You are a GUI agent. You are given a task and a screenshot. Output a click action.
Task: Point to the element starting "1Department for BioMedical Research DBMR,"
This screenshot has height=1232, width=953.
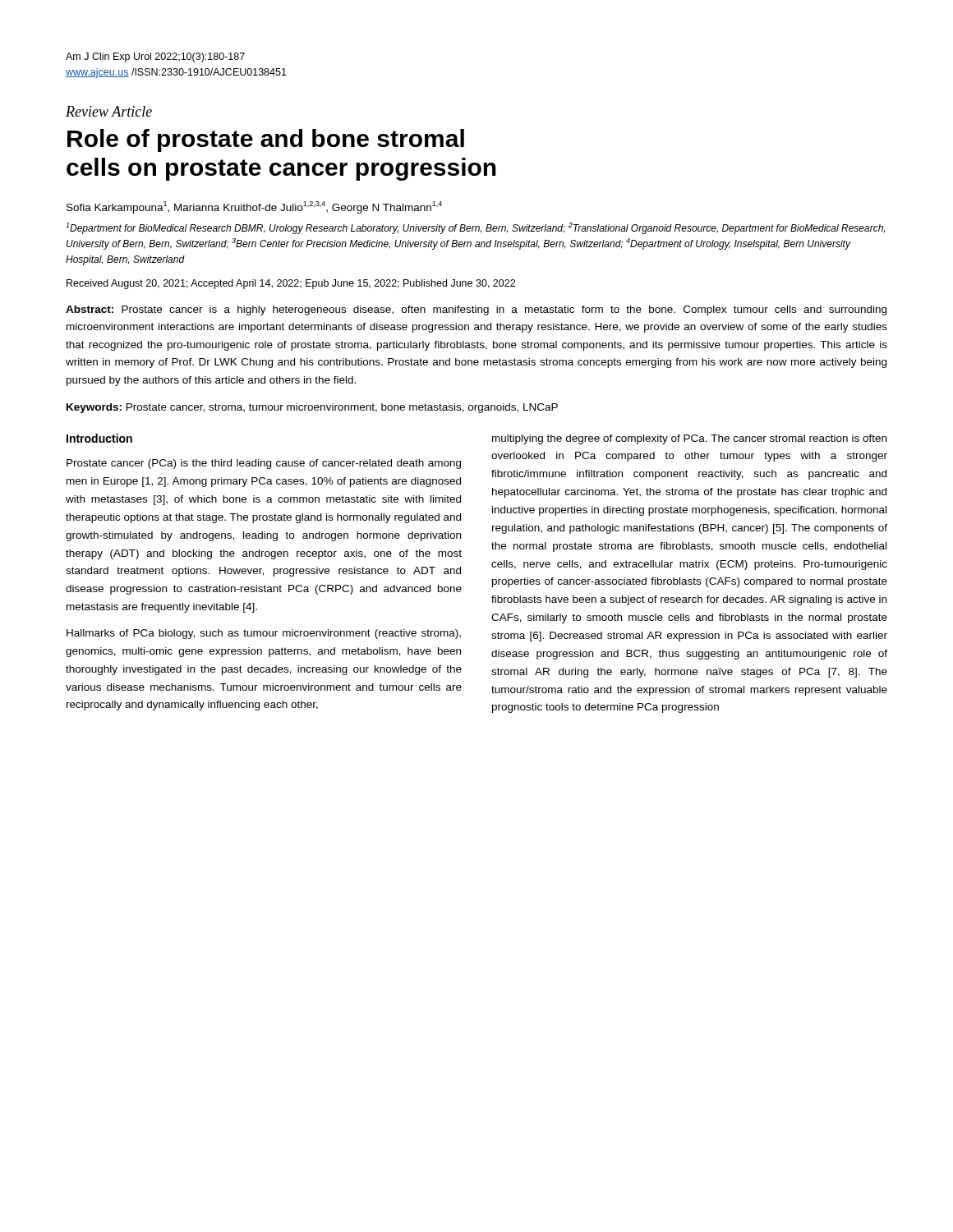tap(476, 243)
